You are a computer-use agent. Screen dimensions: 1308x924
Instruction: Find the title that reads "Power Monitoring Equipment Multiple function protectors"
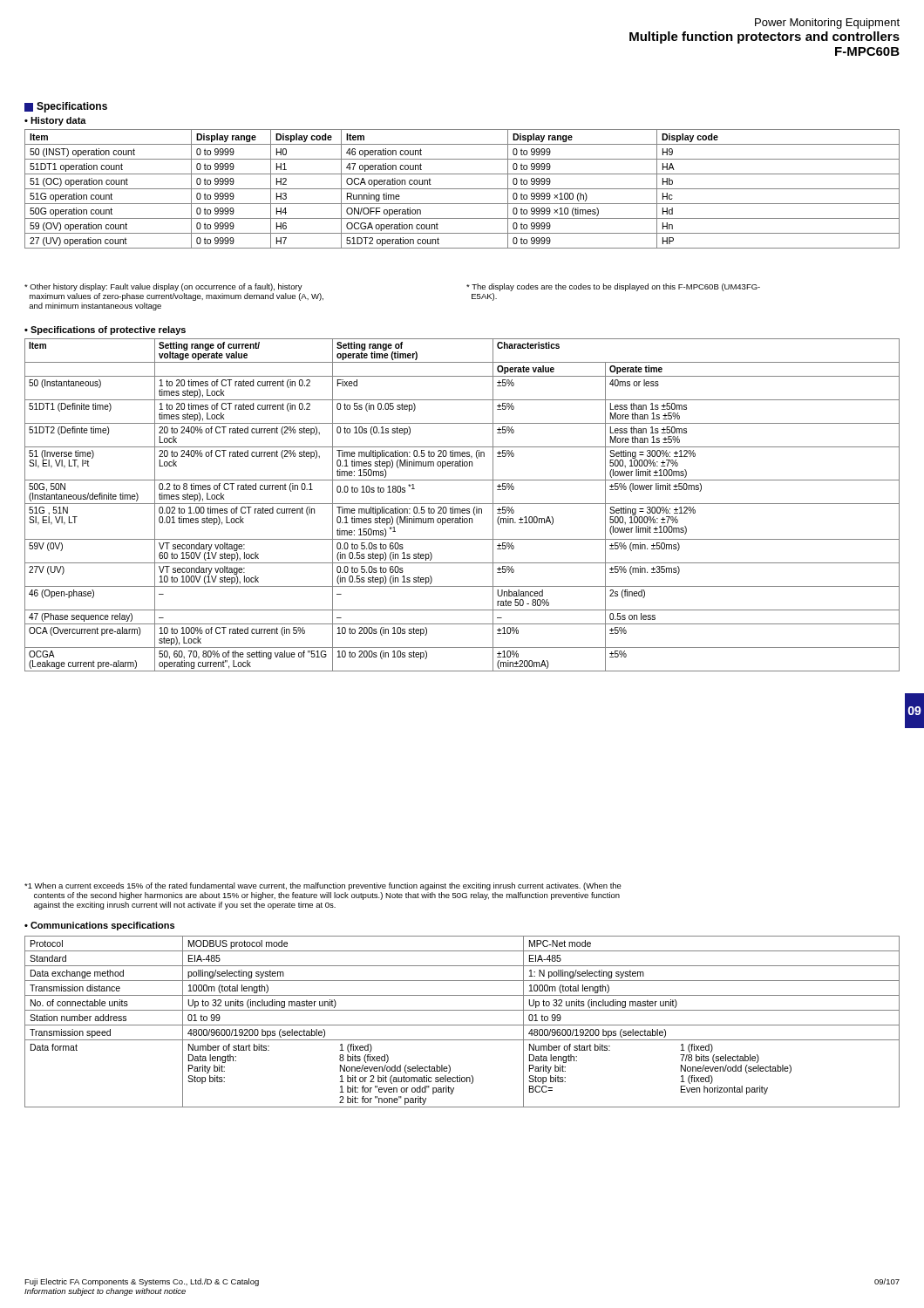[764, 37]
